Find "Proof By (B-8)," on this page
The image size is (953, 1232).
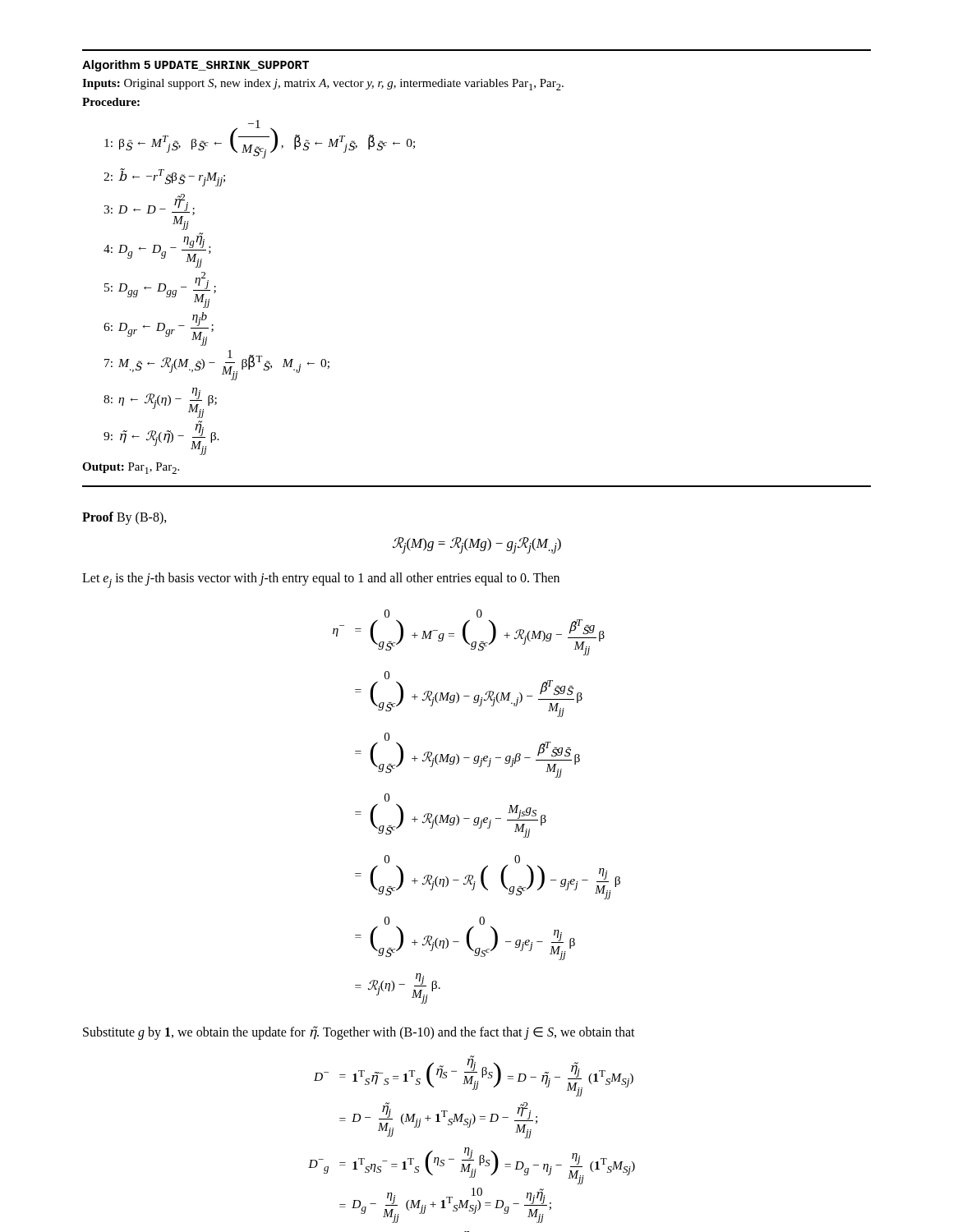(x=125, y=517)
